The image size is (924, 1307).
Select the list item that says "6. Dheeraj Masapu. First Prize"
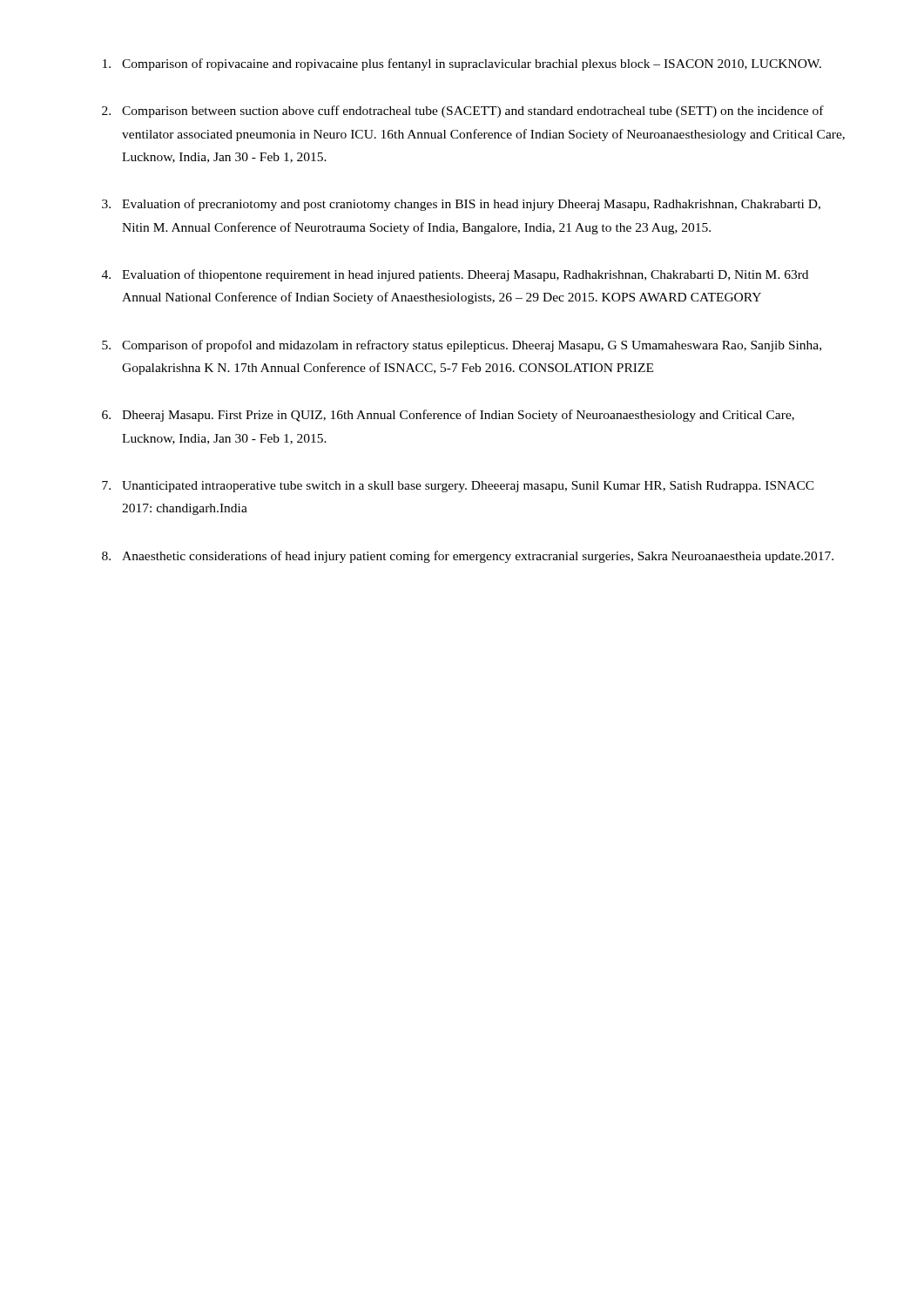click(x=462, y=427)
